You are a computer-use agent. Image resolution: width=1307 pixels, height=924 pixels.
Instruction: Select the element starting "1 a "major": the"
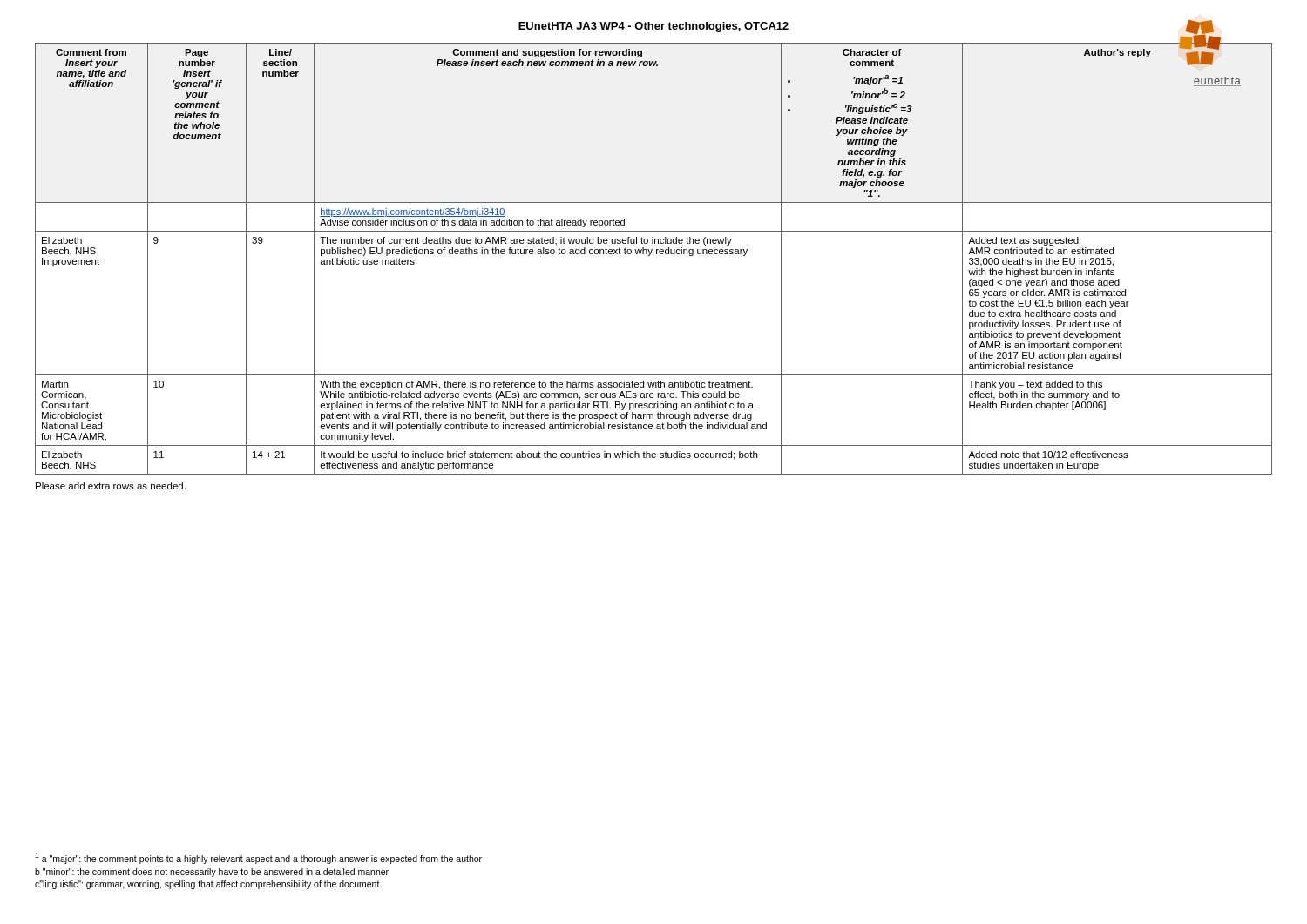pyautogui.click(x=258, y=858)
